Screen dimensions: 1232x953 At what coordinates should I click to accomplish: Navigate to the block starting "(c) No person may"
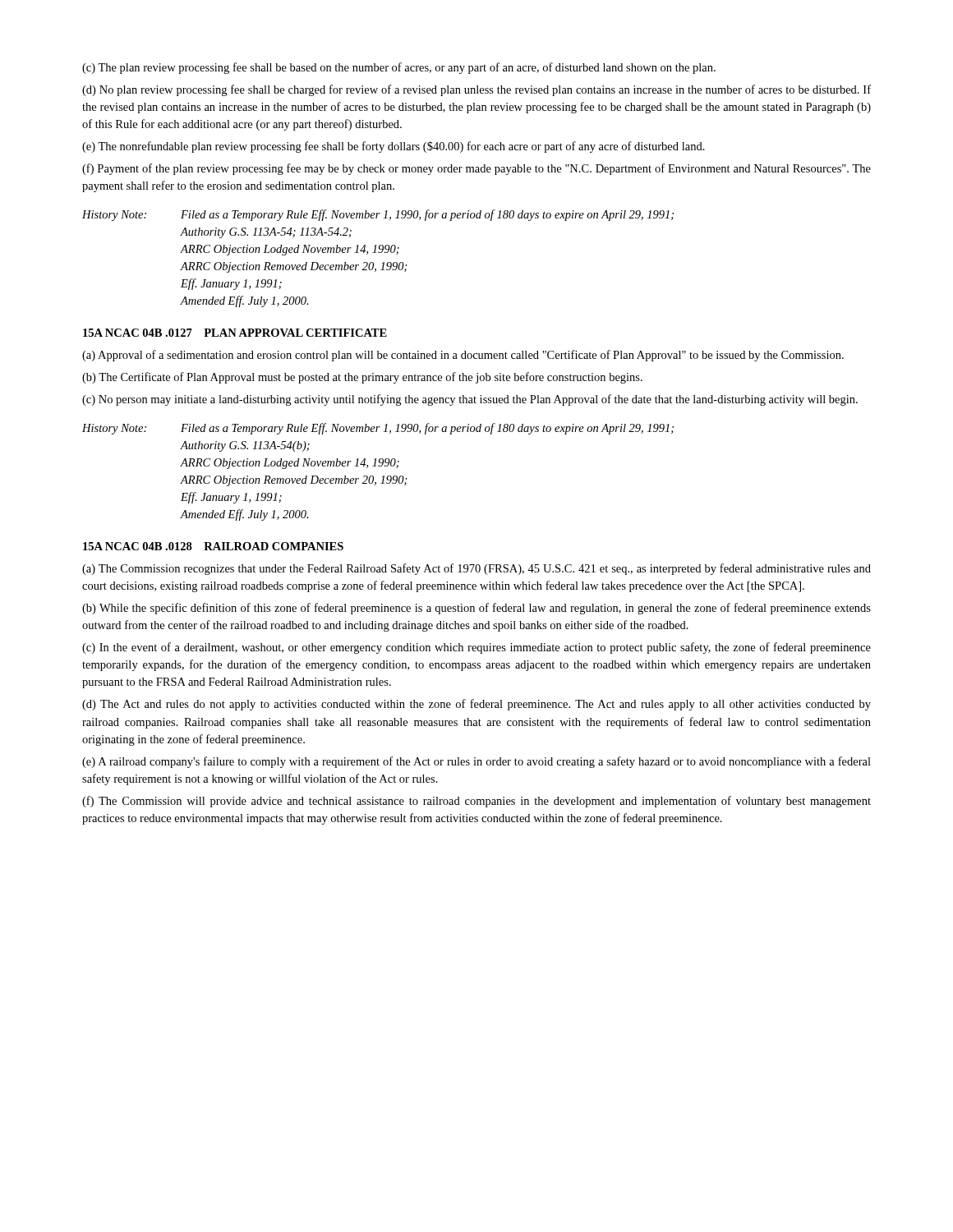pyautogui.click(x=476, y=400)
